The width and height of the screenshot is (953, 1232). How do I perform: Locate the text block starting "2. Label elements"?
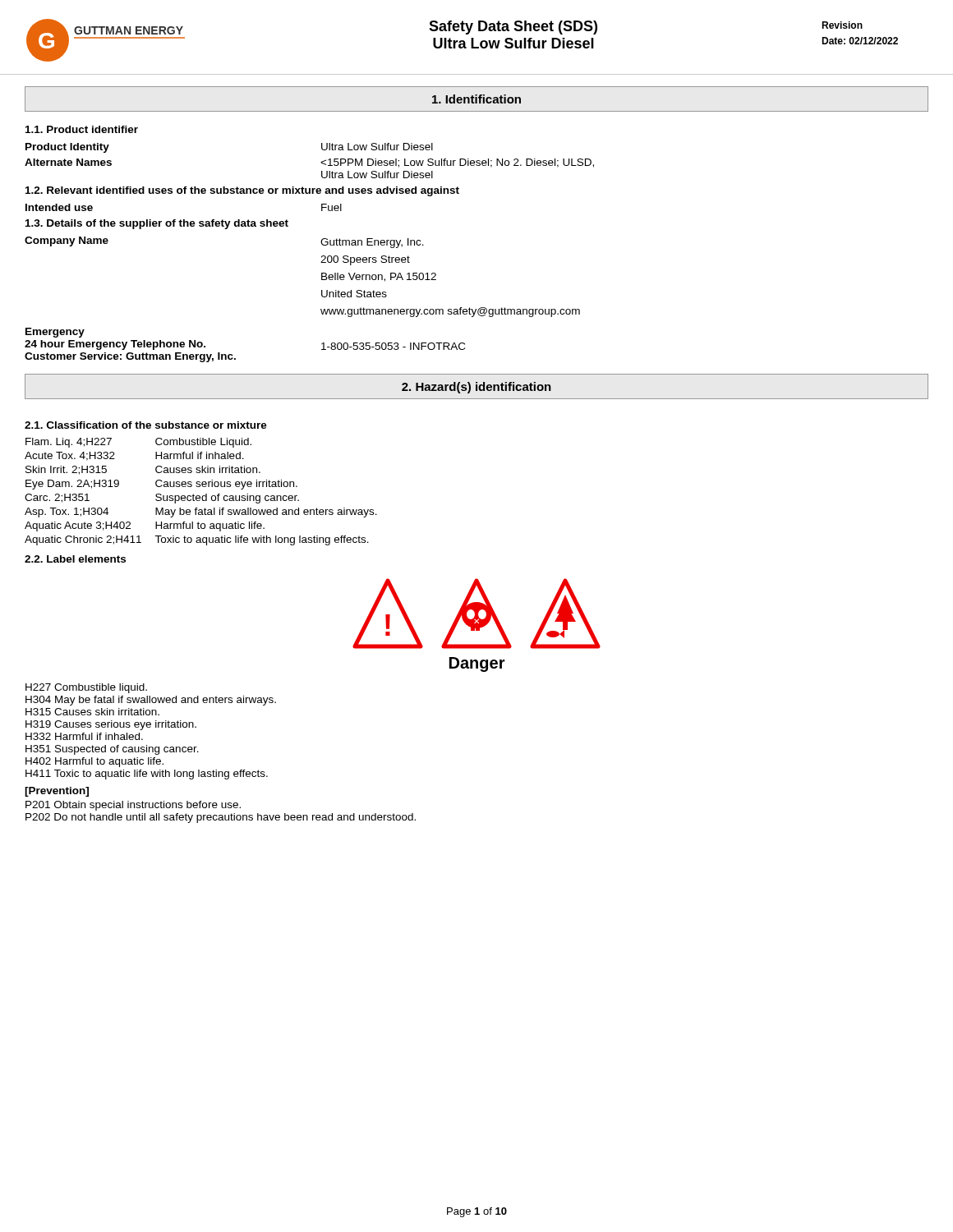[x=76, y=559]
